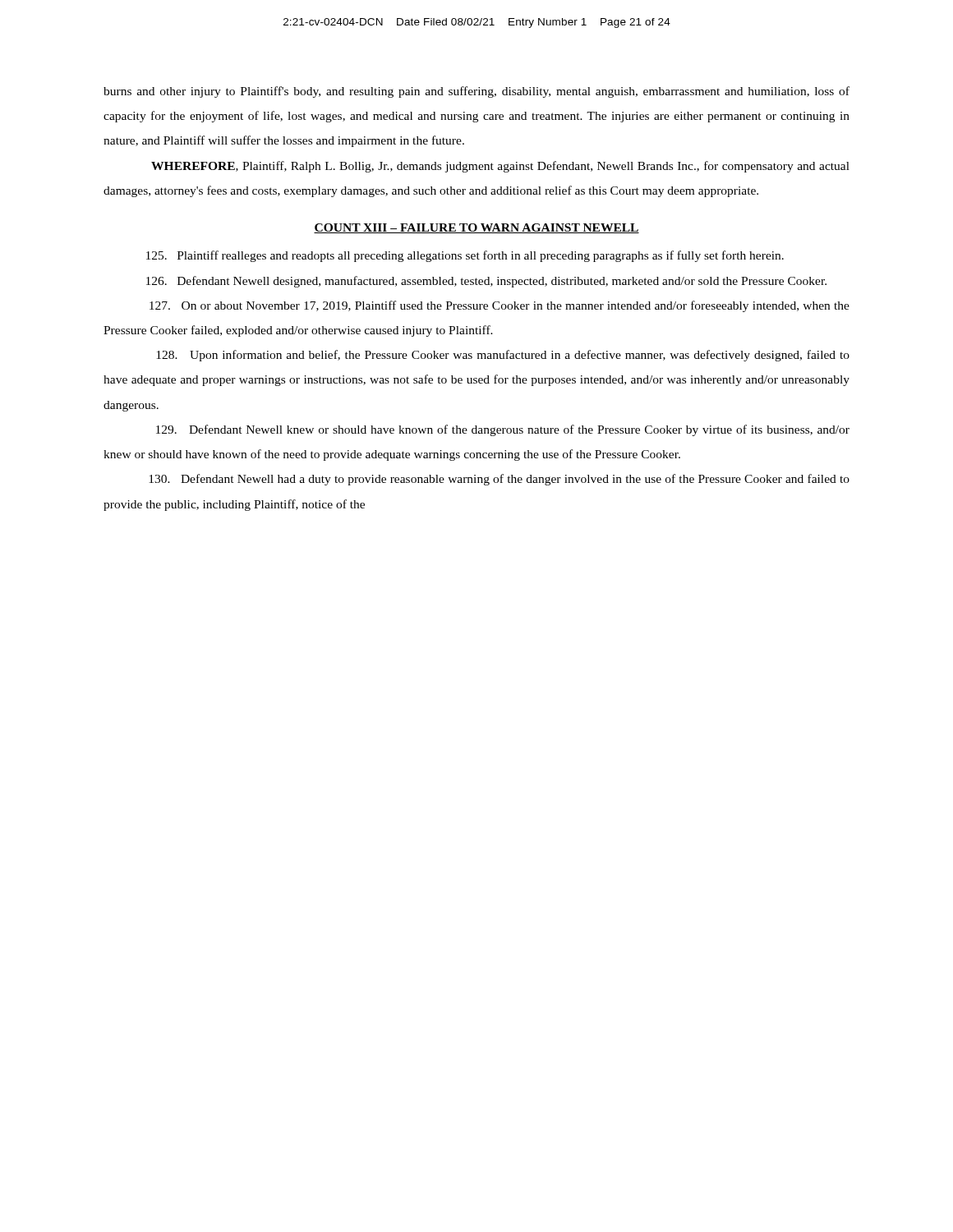
Task: Where is the passage that starts "Plaintiff realleges and readopts"?
Action: [x=444, y=255]
